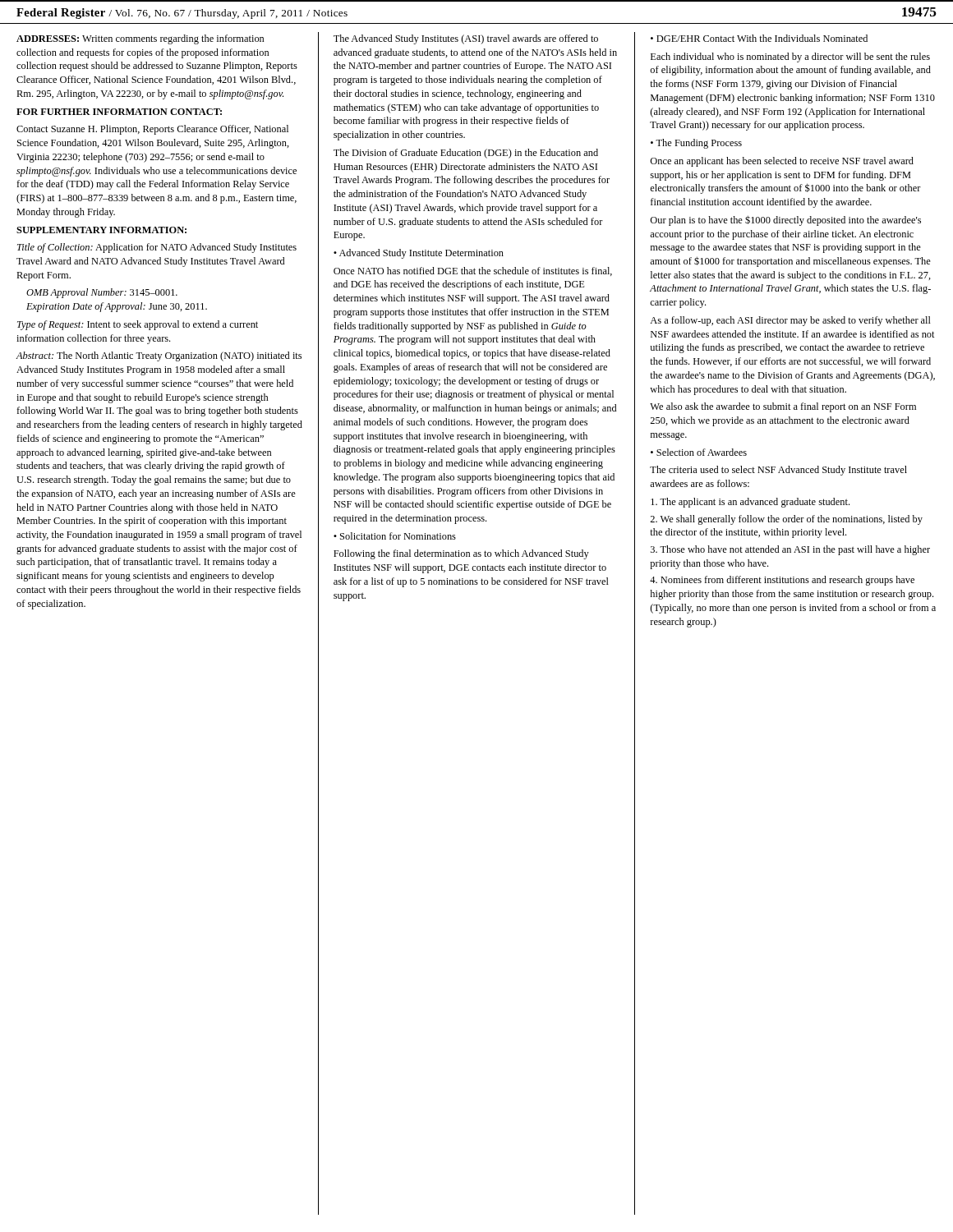Find the block on this page that starts "• Selection of Awardees The criteria used to"
The height and width of the screenshot is (1232, 953).
tap(793, 537)
